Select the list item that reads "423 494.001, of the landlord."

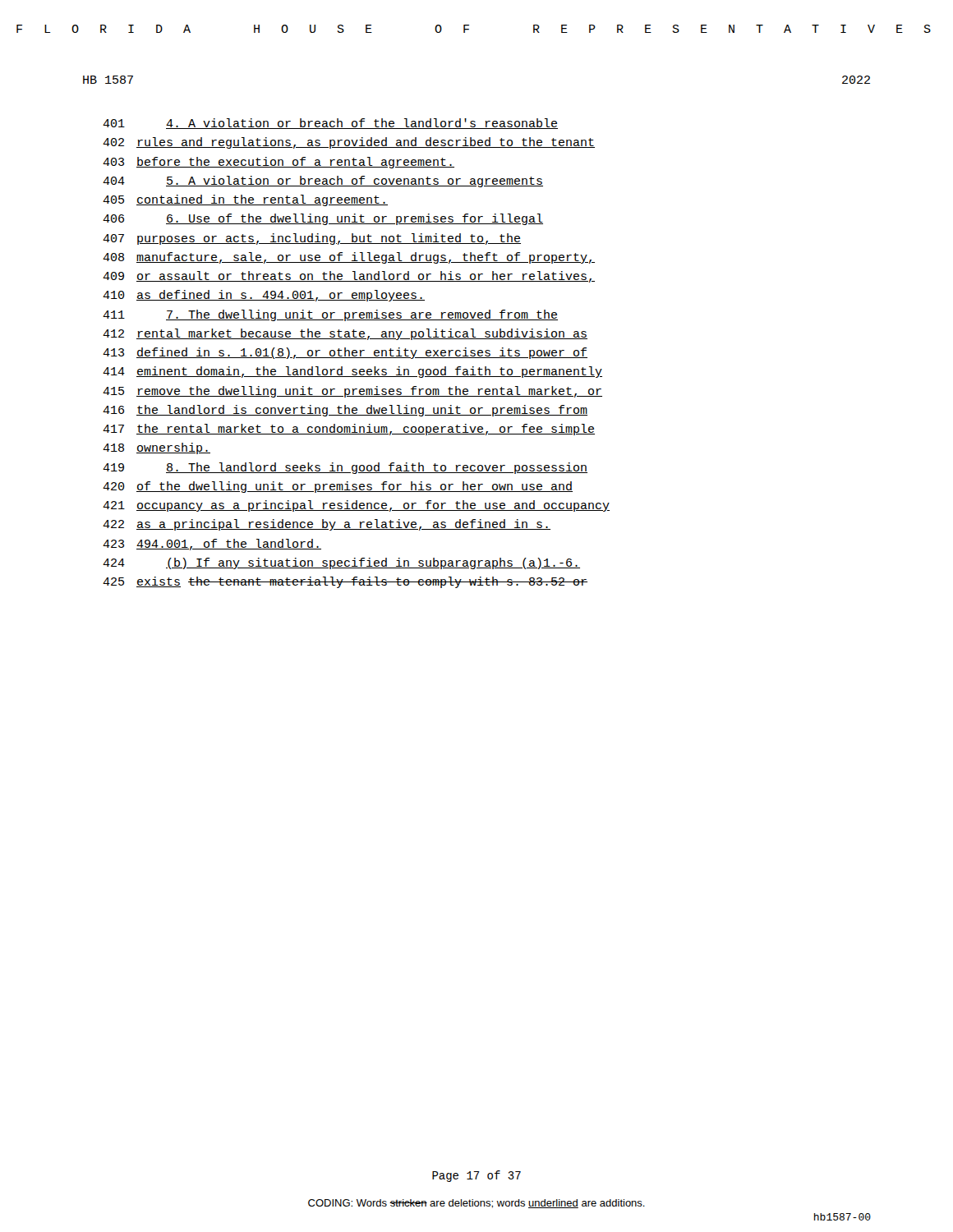tap(212, 545)
